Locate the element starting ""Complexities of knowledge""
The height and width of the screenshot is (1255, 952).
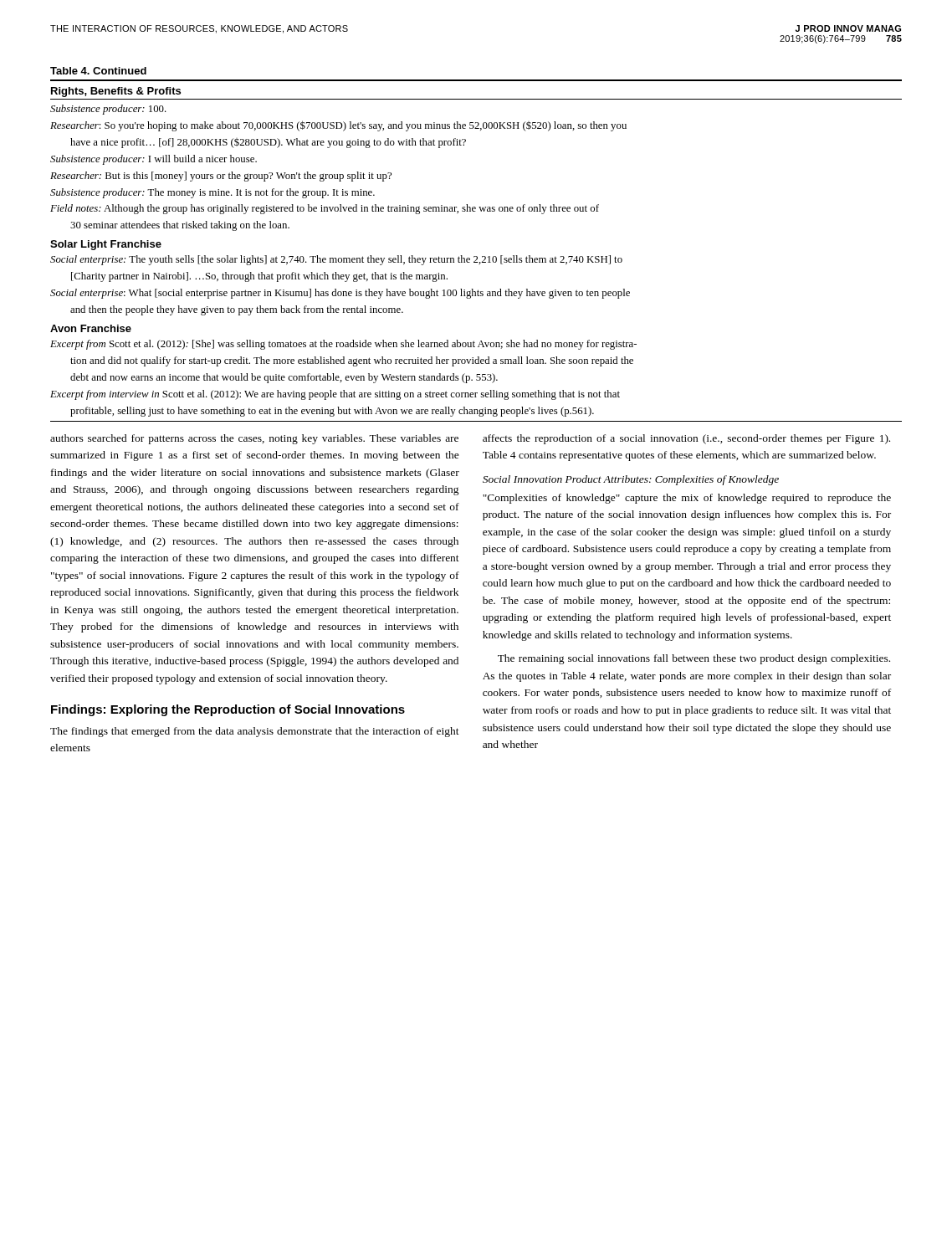(687, 621)
